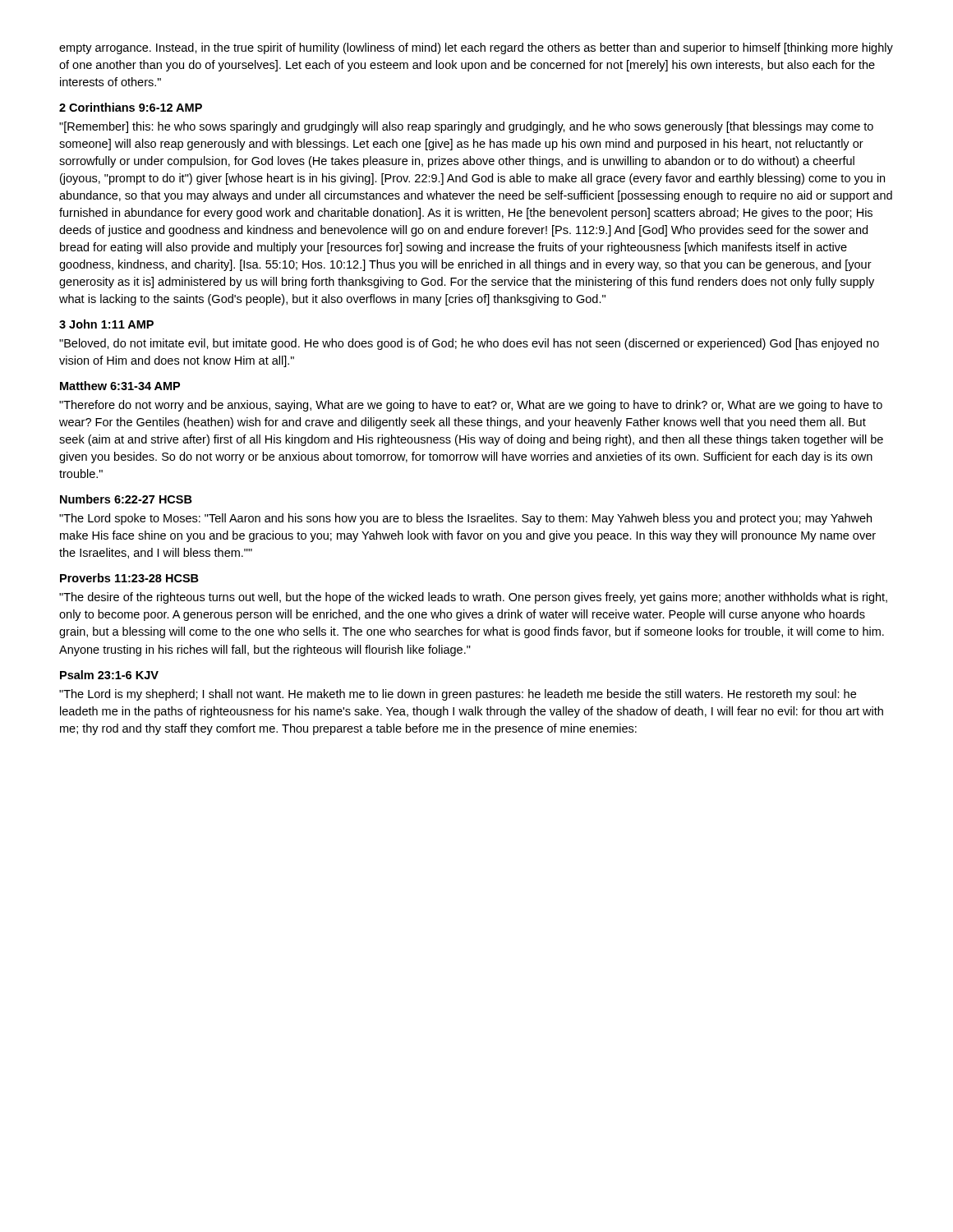Locate the text block containing ""The Lord is my"
The height and width of the screenshot is (1232, 953).
coord(476,711)
